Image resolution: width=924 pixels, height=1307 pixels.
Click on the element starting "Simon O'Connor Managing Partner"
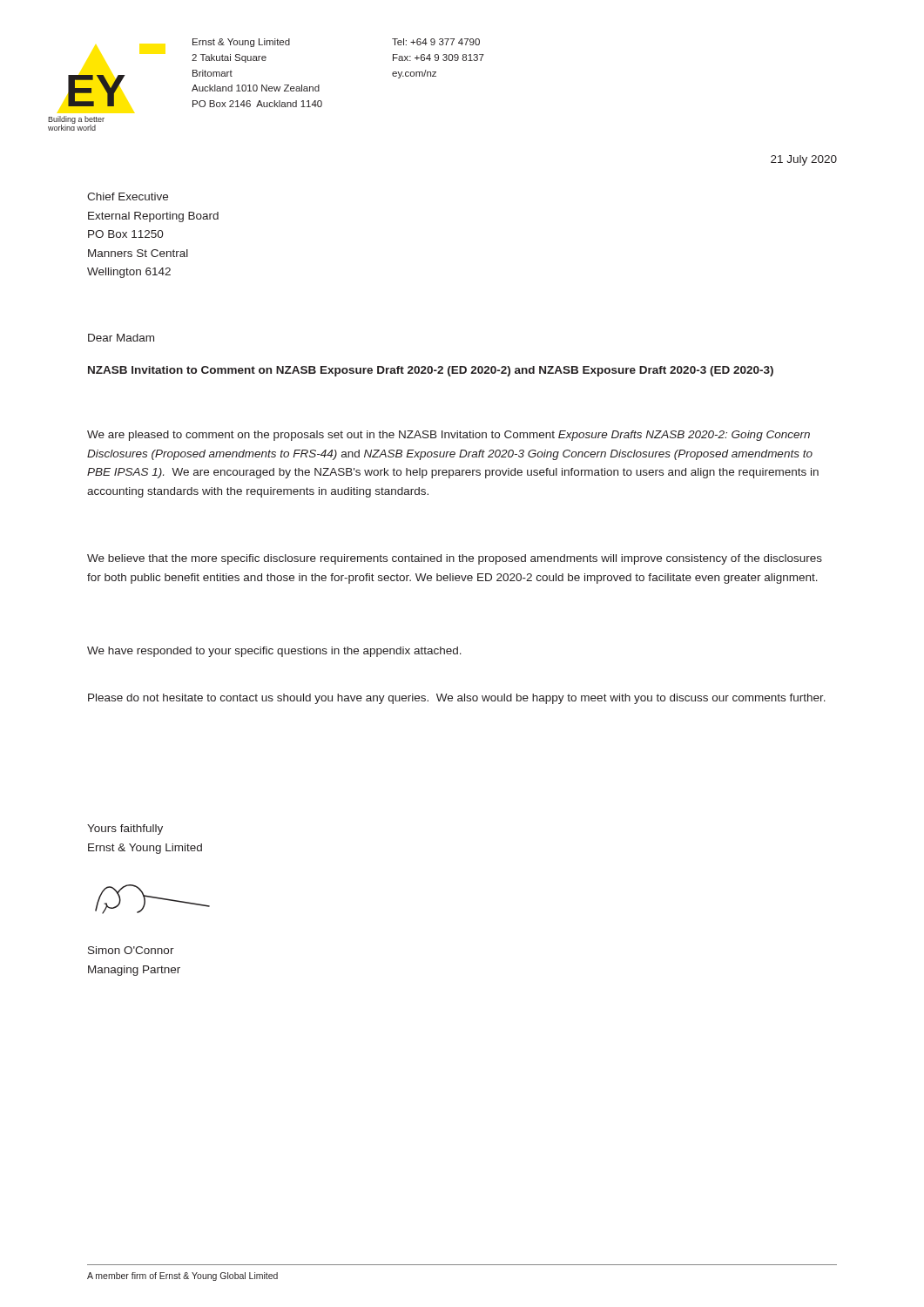point(134,960)
